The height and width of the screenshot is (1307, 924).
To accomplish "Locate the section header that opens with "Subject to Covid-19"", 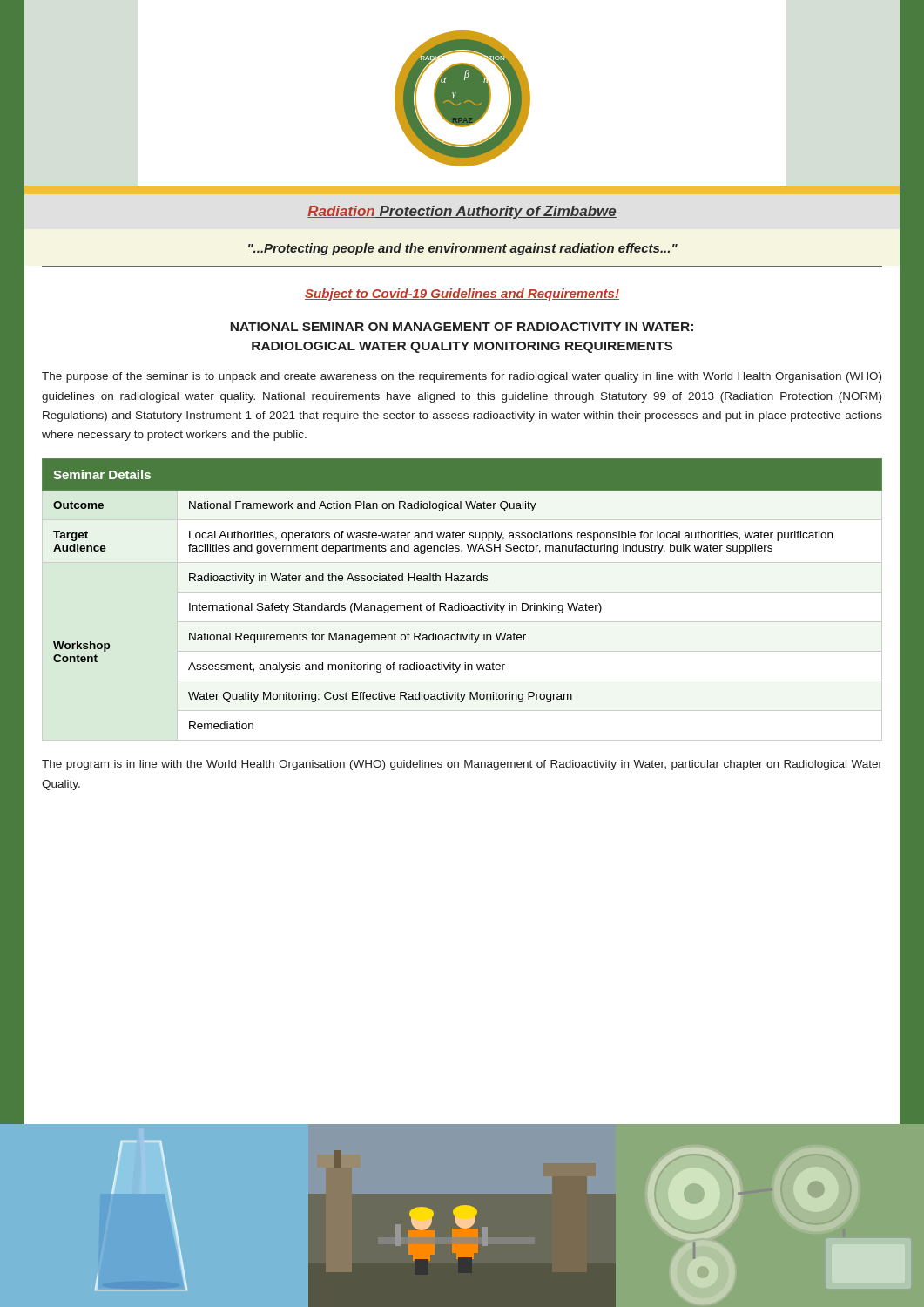I will point(462,293).
